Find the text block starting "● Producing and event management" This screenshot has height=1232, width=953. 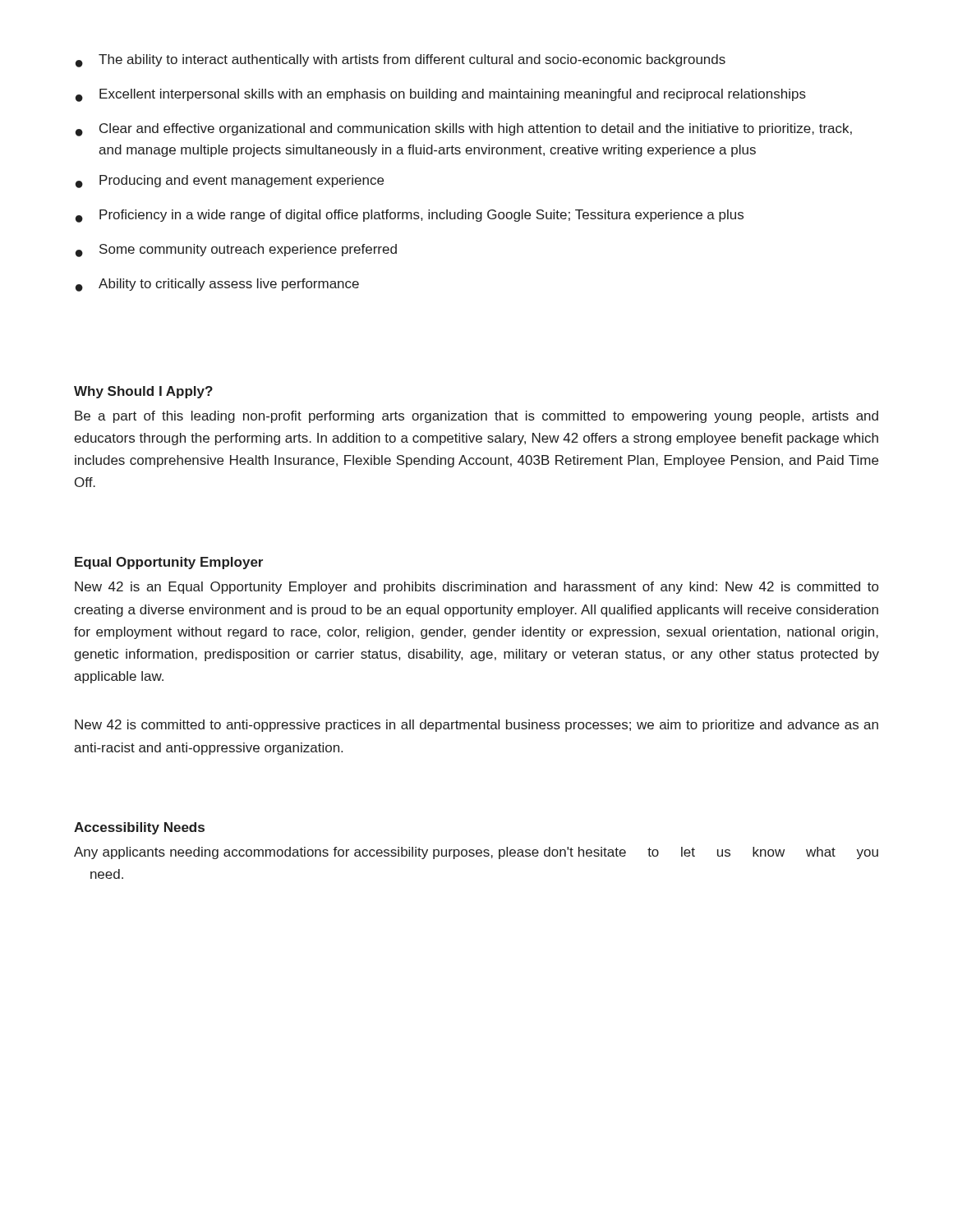pos(230,182)
